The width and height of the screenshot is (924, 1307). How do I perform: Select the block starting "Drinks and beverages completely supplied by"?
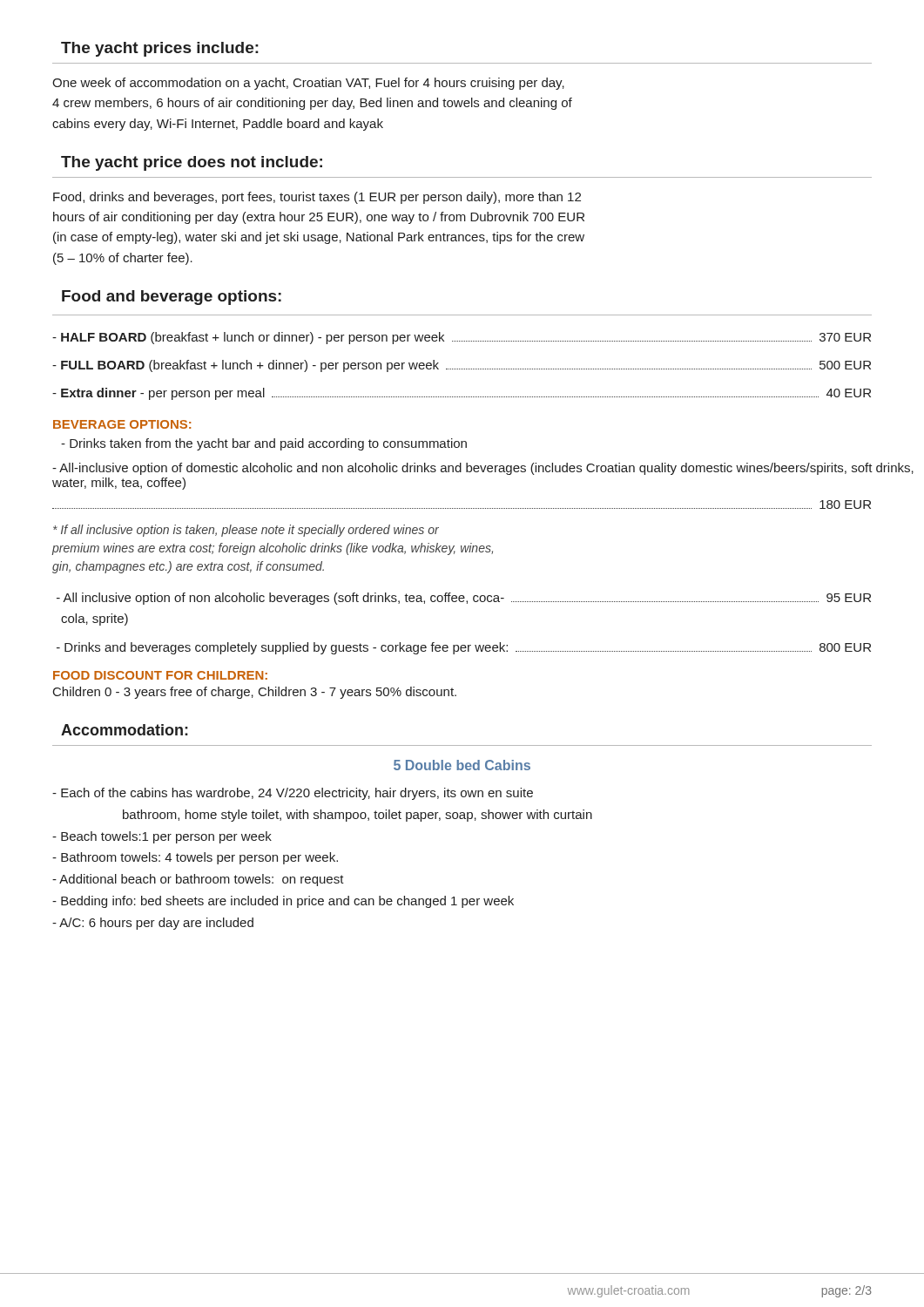click(x=462, y=647)
